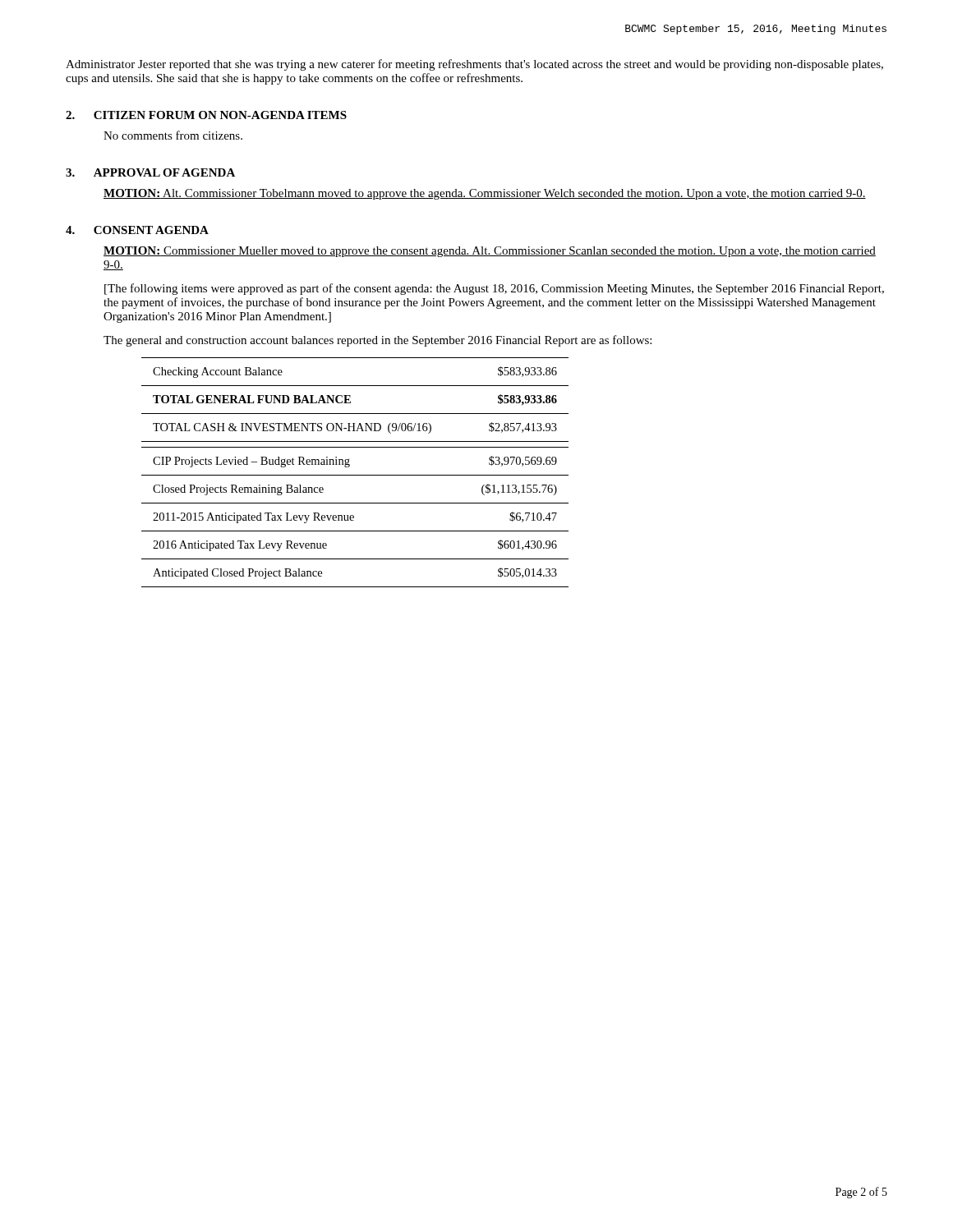This screenshot has width=953, height=1232.
Task: Click on the text block containing "[The following items were approved as"
Action: pyautogui.click(x=494, y=302)
